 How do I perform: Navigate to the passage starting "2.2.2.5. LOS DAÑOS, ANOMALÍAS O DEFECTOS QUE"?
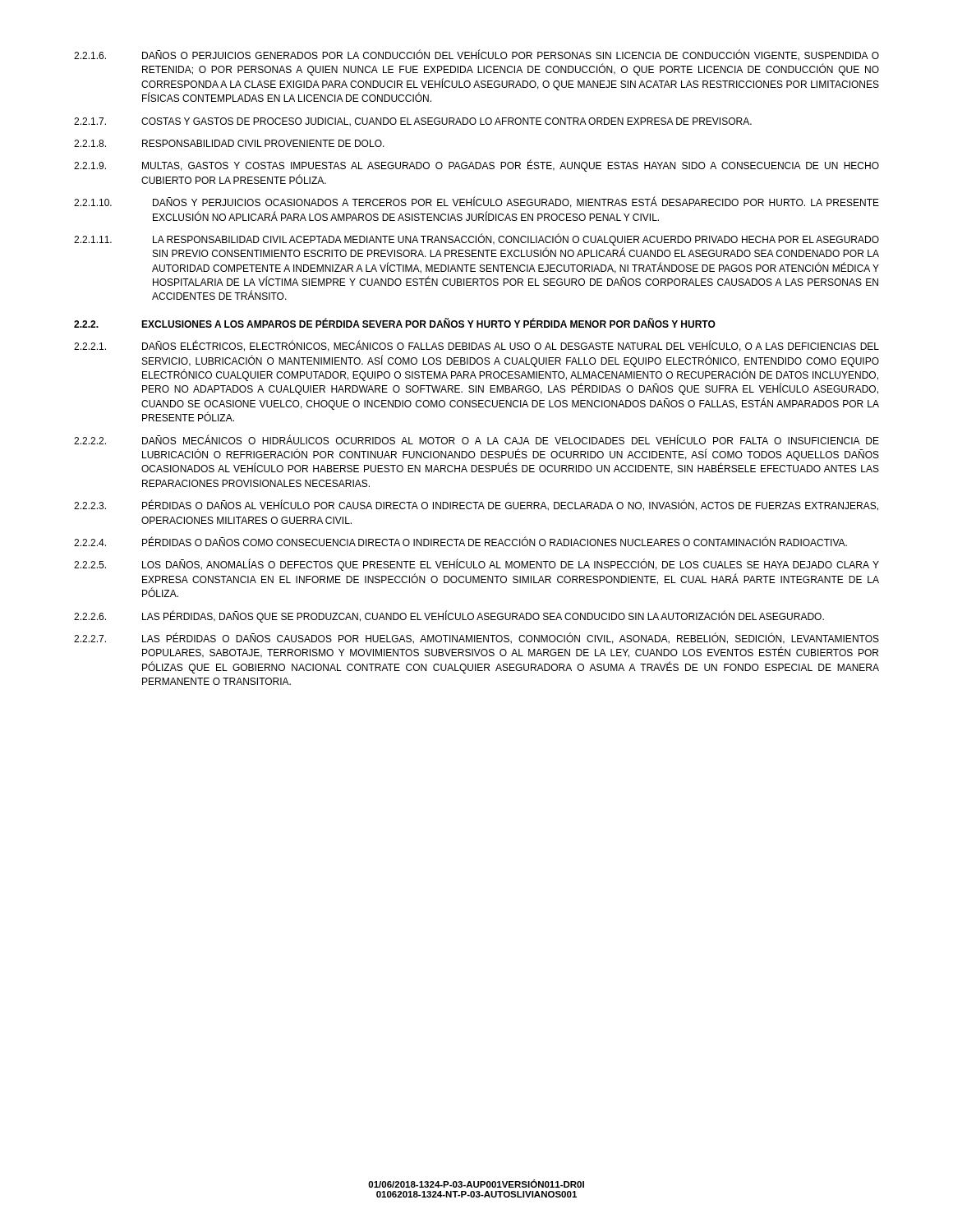(476, 580)
